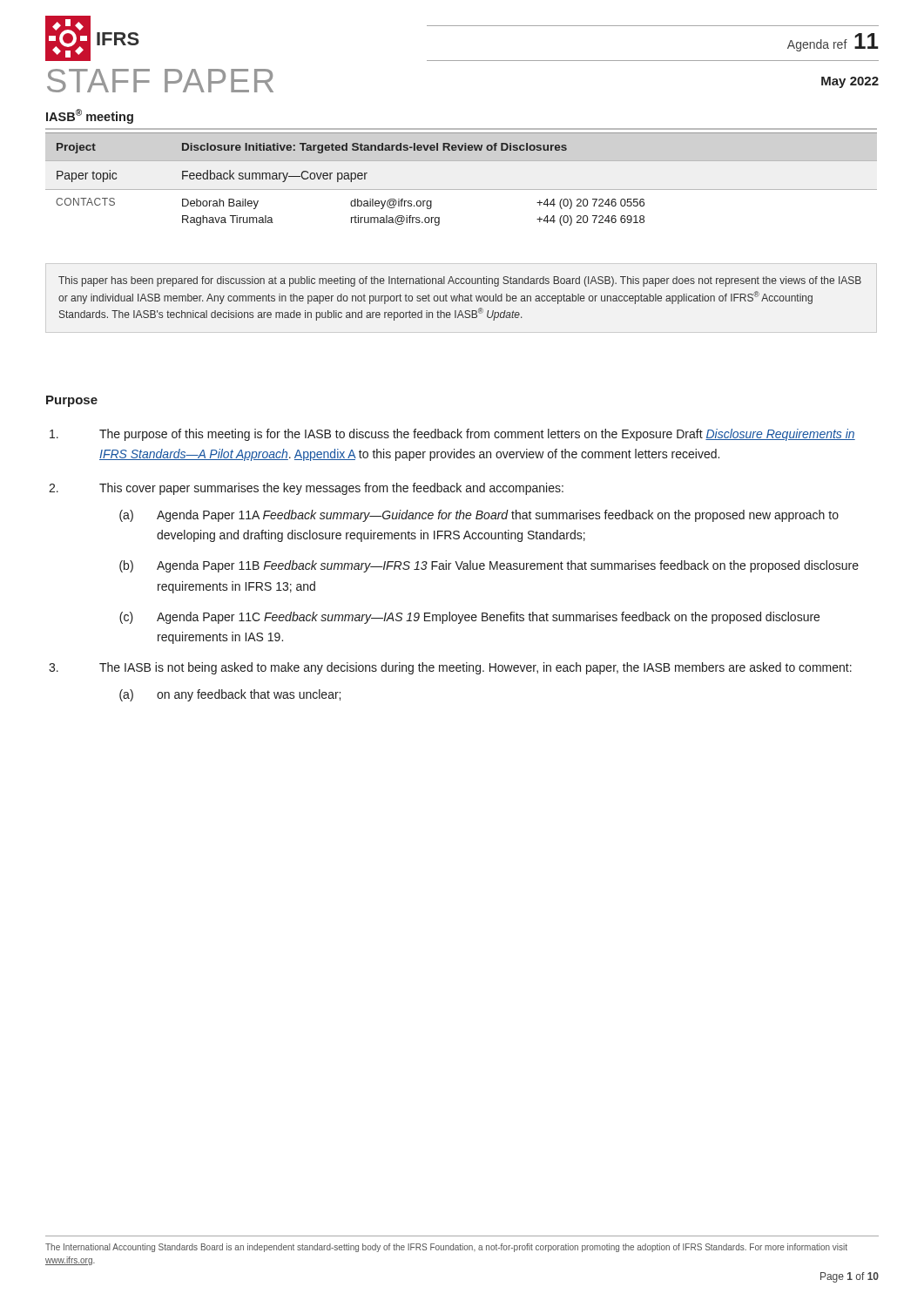Point to the region starting "This paper has been"
Image resolution: width=924 pixels, height=1307 pixels.
tap(460, 298)
